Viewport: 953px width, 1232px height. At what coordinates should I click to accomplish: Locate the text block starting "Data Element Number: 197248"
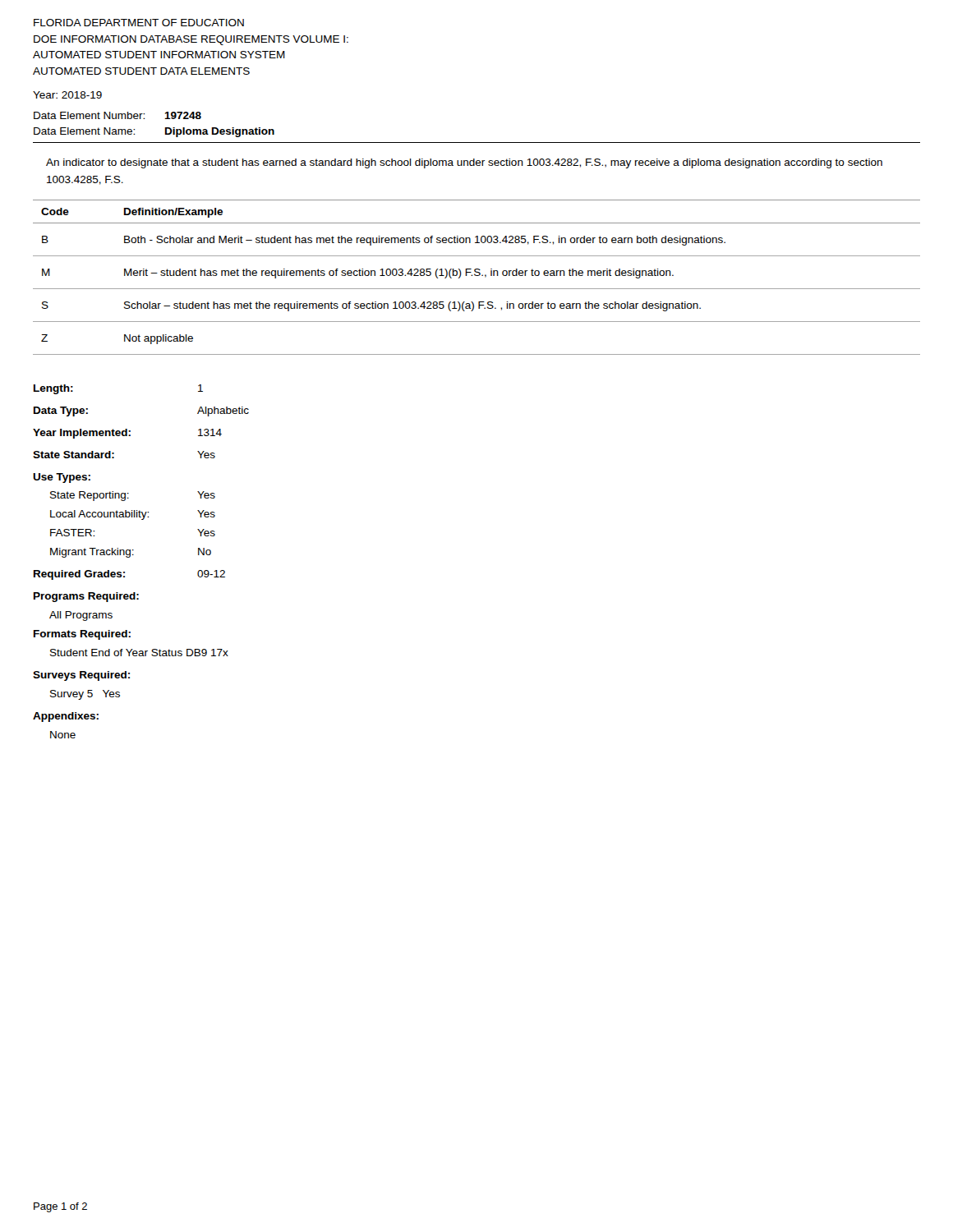117,116
